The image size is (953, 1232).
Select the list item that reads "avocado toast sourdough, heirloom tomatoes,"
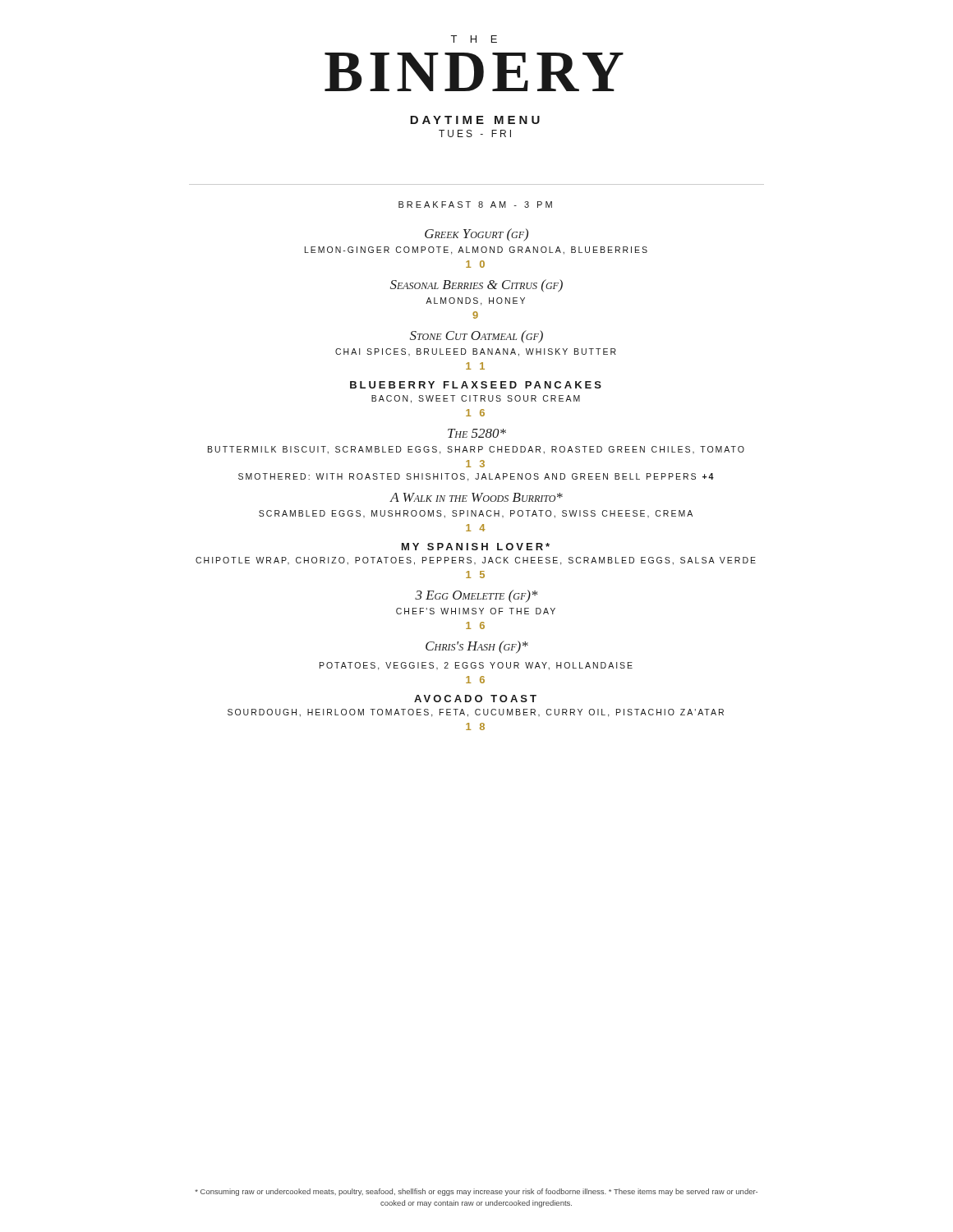[476, 713]
